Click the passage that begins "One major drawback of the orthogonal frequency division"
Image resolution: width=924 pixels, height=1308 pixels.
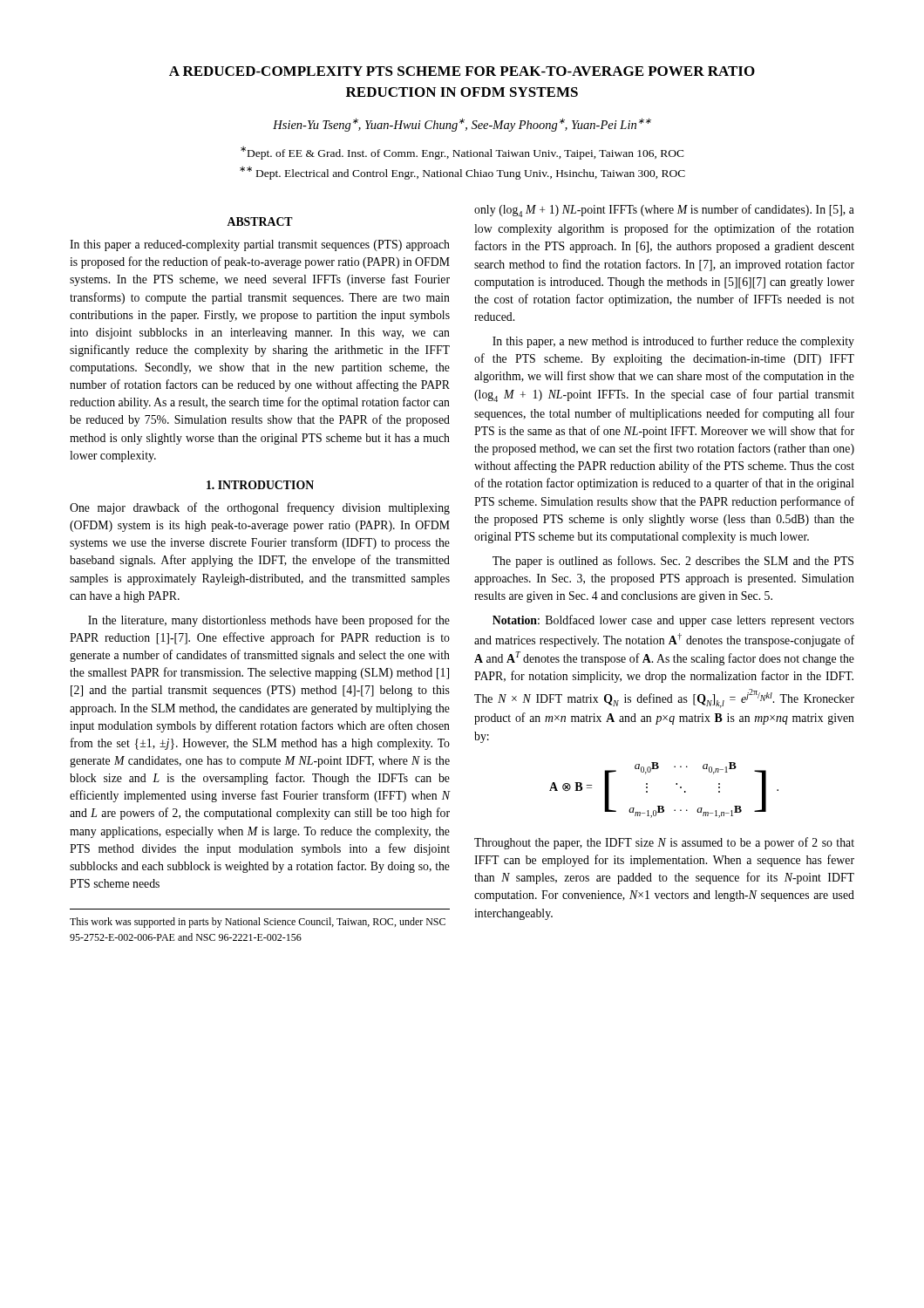260,696
